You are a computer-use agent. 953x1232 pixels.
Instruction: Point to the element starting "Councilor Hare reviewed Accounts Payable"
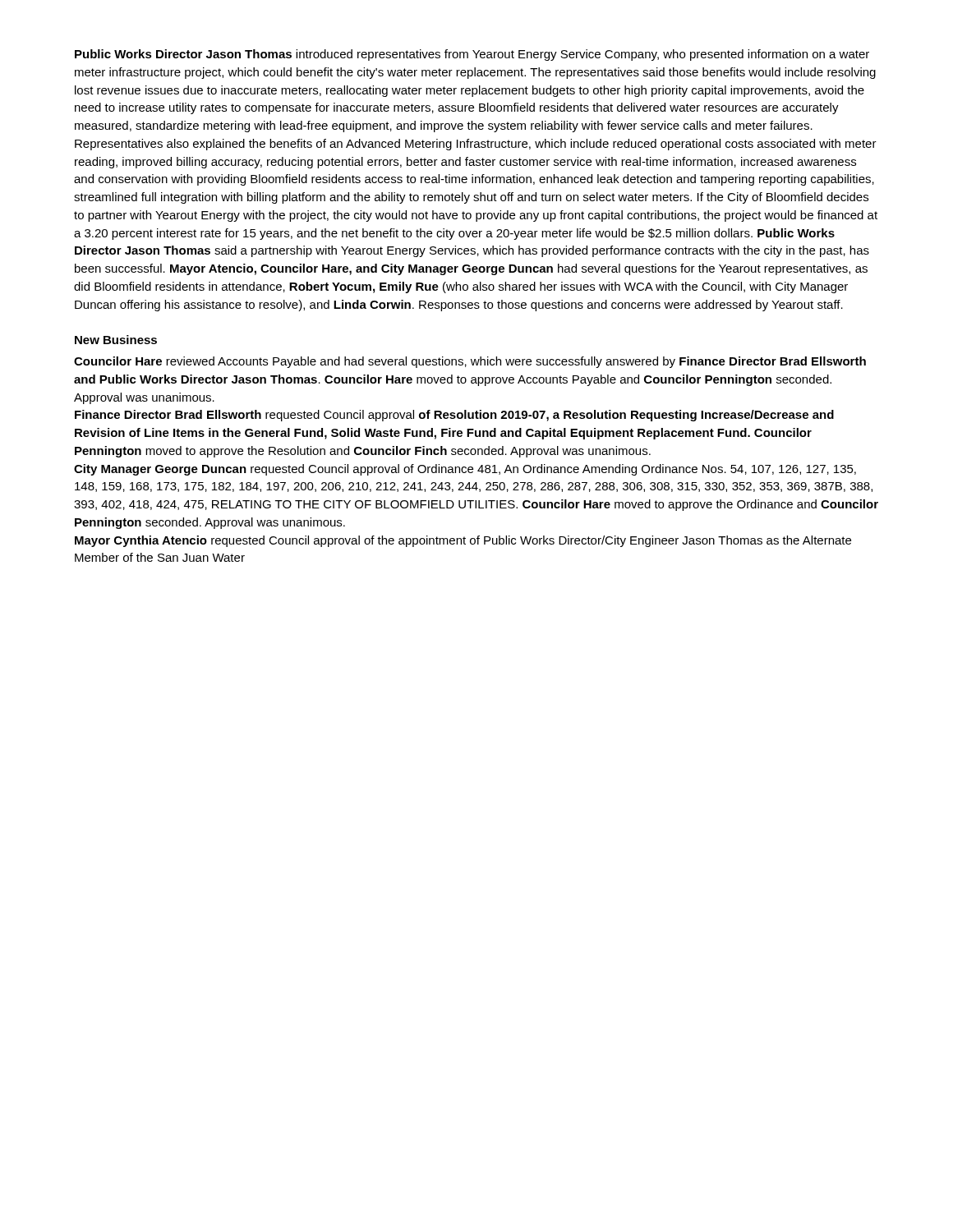pyautogui.click(x=476, y=460)
